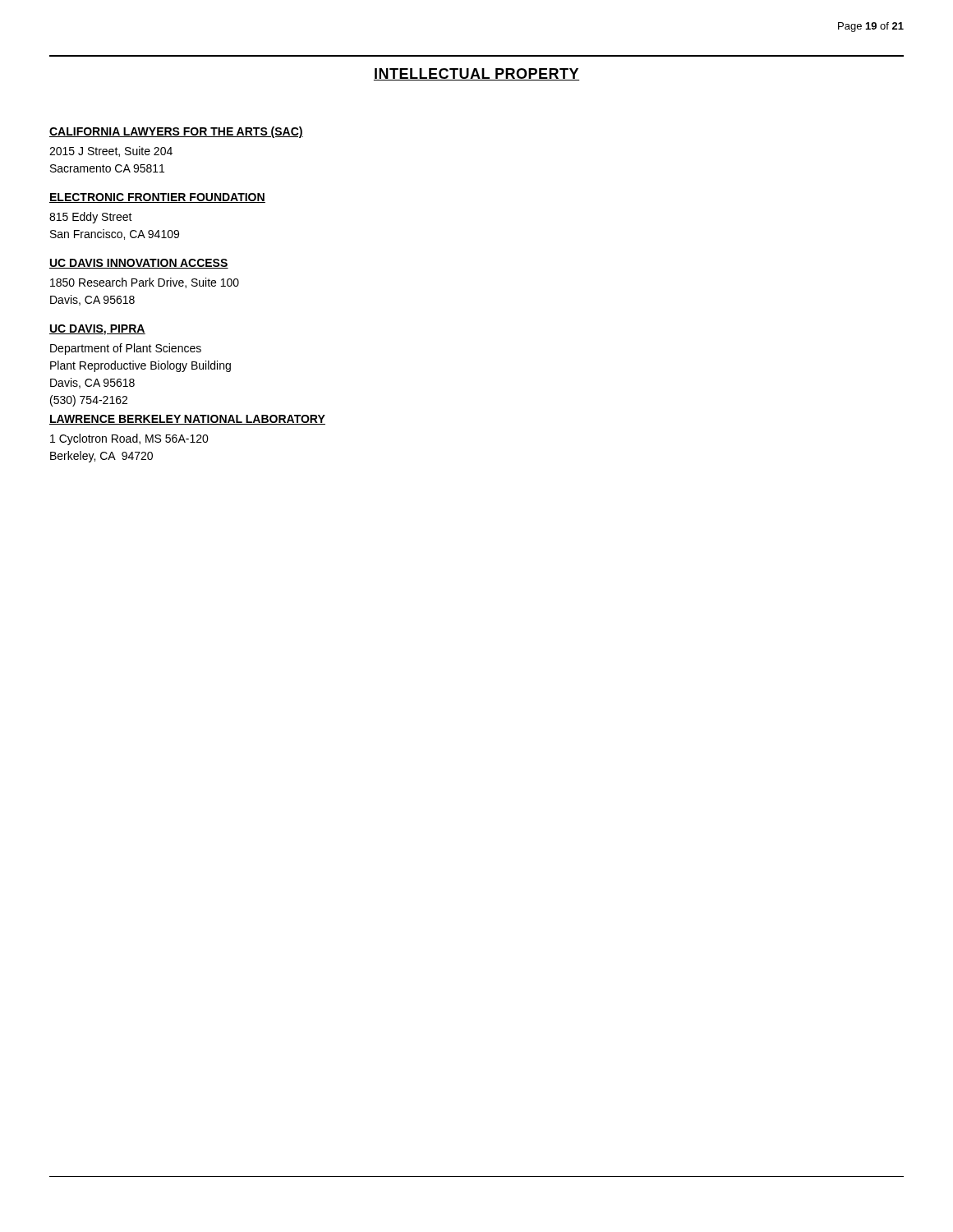Where does it say "UC DAVIS INNOVATION ACCESS"?

click(x=139, y=264)
